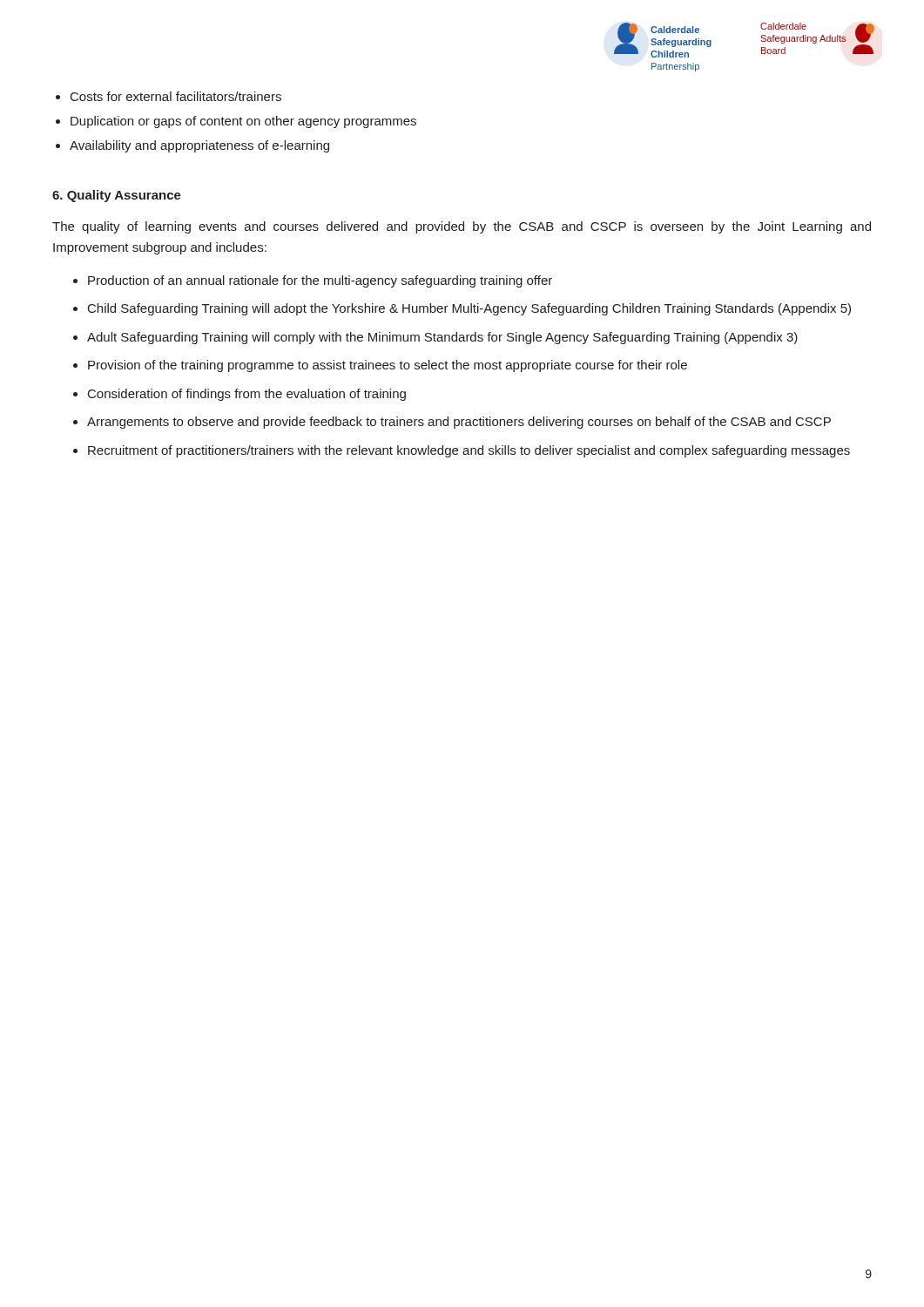Click on the list item that reads "Consideration of findings from the evaluation of"
Image resolution: width=924 pixels, height=1307 pixels.
click(x=247, y=393)
